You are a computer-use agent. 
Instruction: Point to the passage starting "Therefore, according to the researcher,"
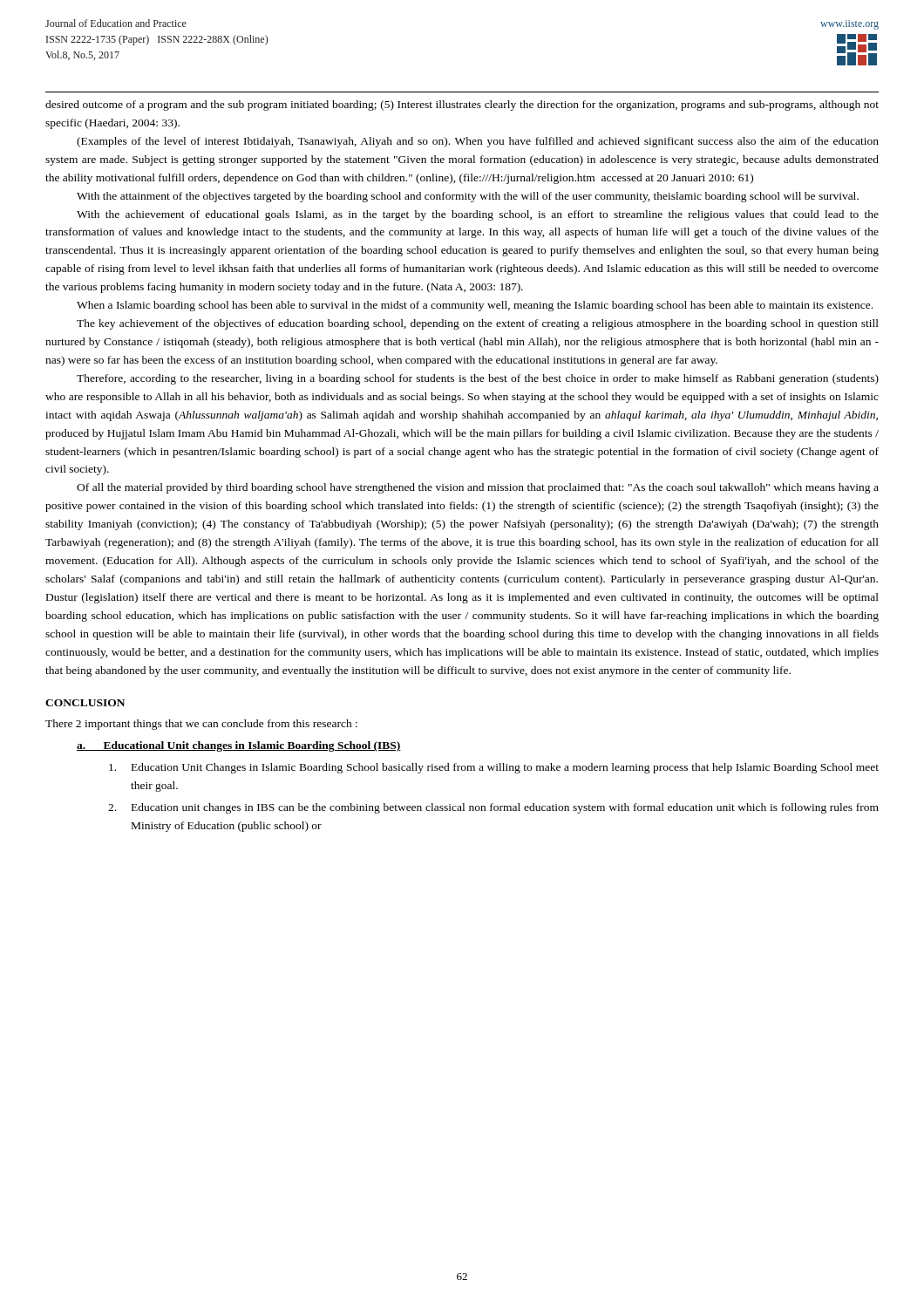(x=462, y=424)
